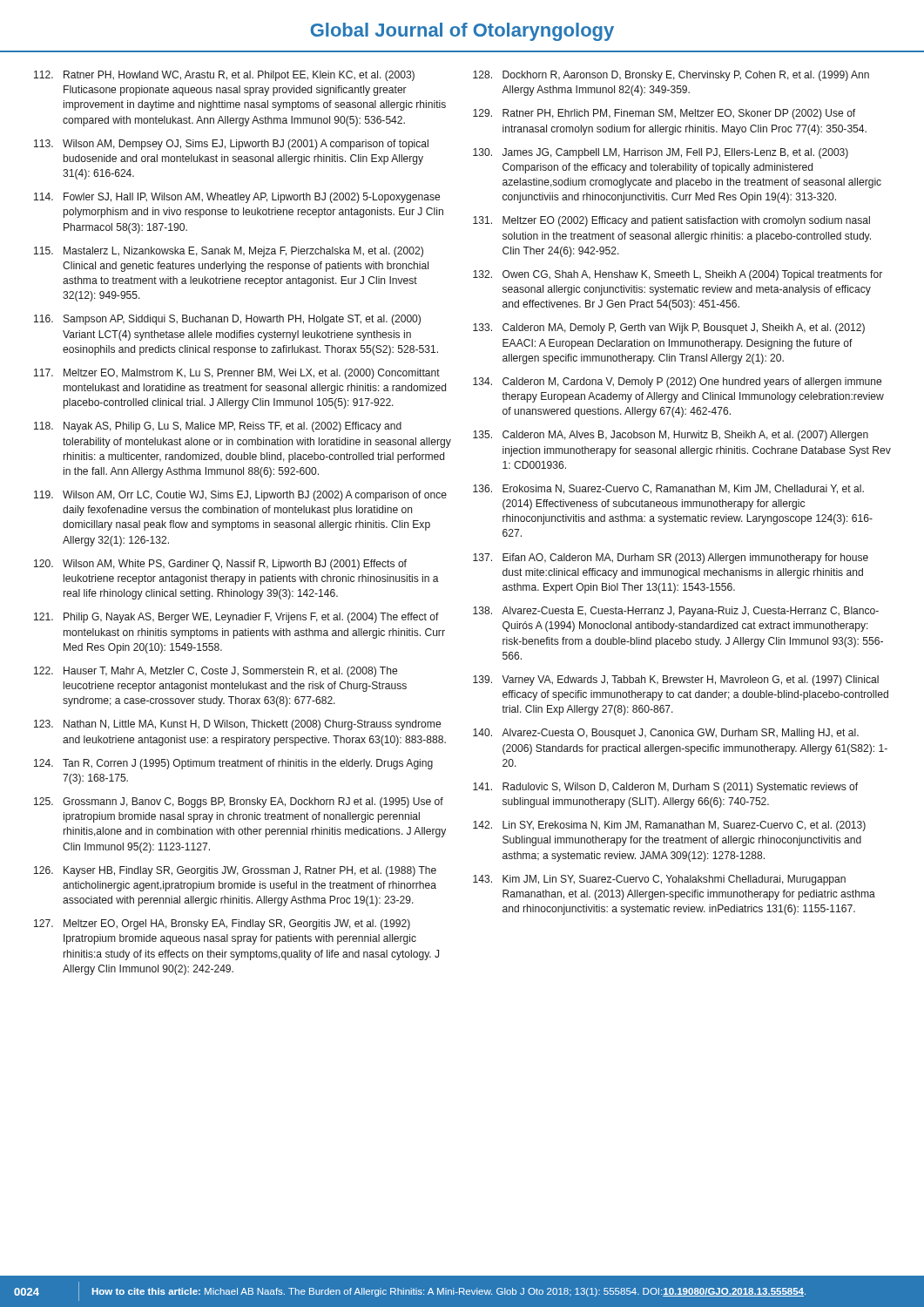This screenshot has width=924, height=1307.
Task: Find the block on this page that starts "143. Kim JM,"
Action: [x=682, y=894]
